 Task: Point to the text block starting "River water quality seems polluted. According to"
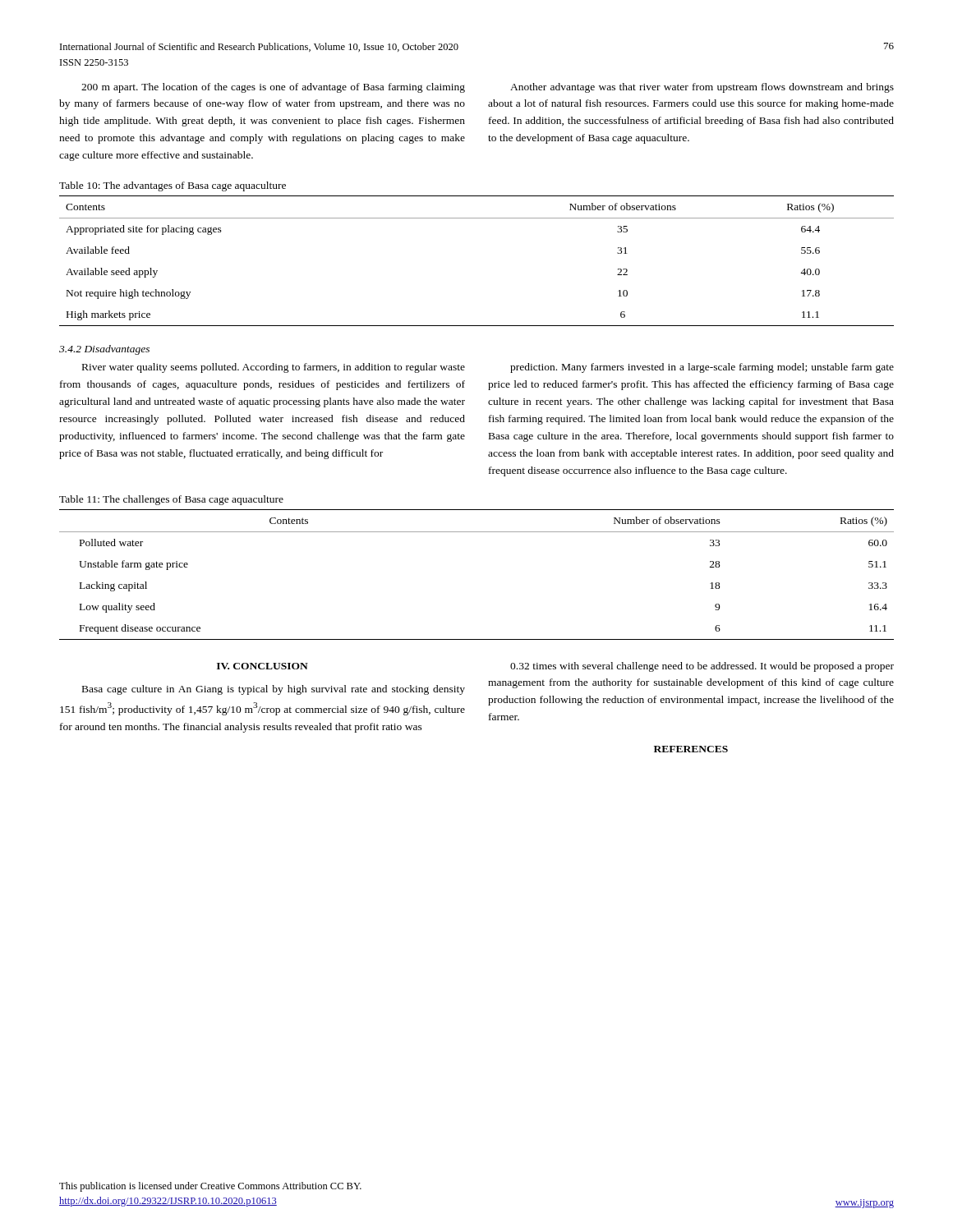pyautogui.click(x=262, y=411)
